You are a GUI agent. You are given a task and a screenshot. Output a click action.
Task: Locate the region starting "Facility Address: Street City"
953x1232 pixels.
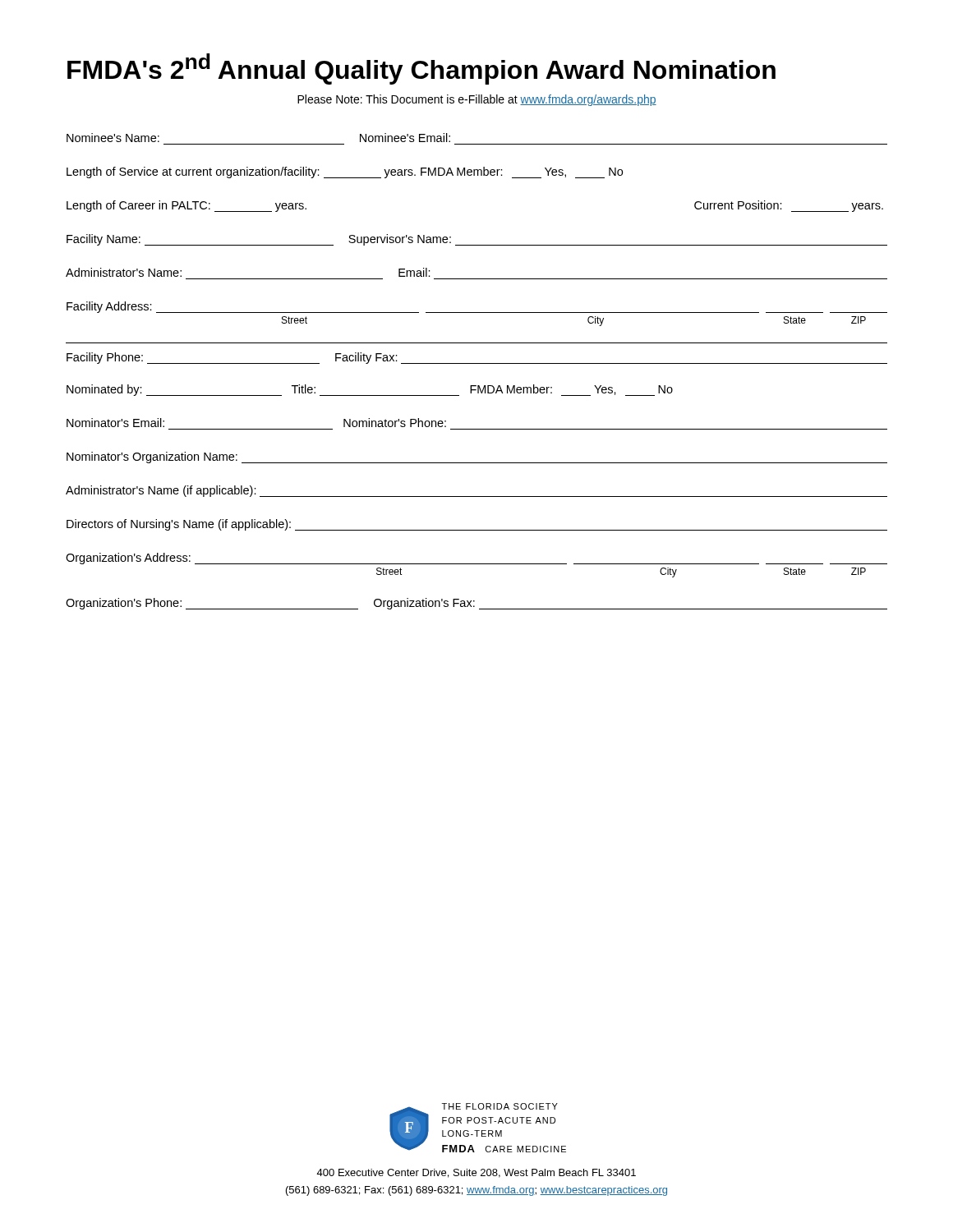(x=476, y=312)
